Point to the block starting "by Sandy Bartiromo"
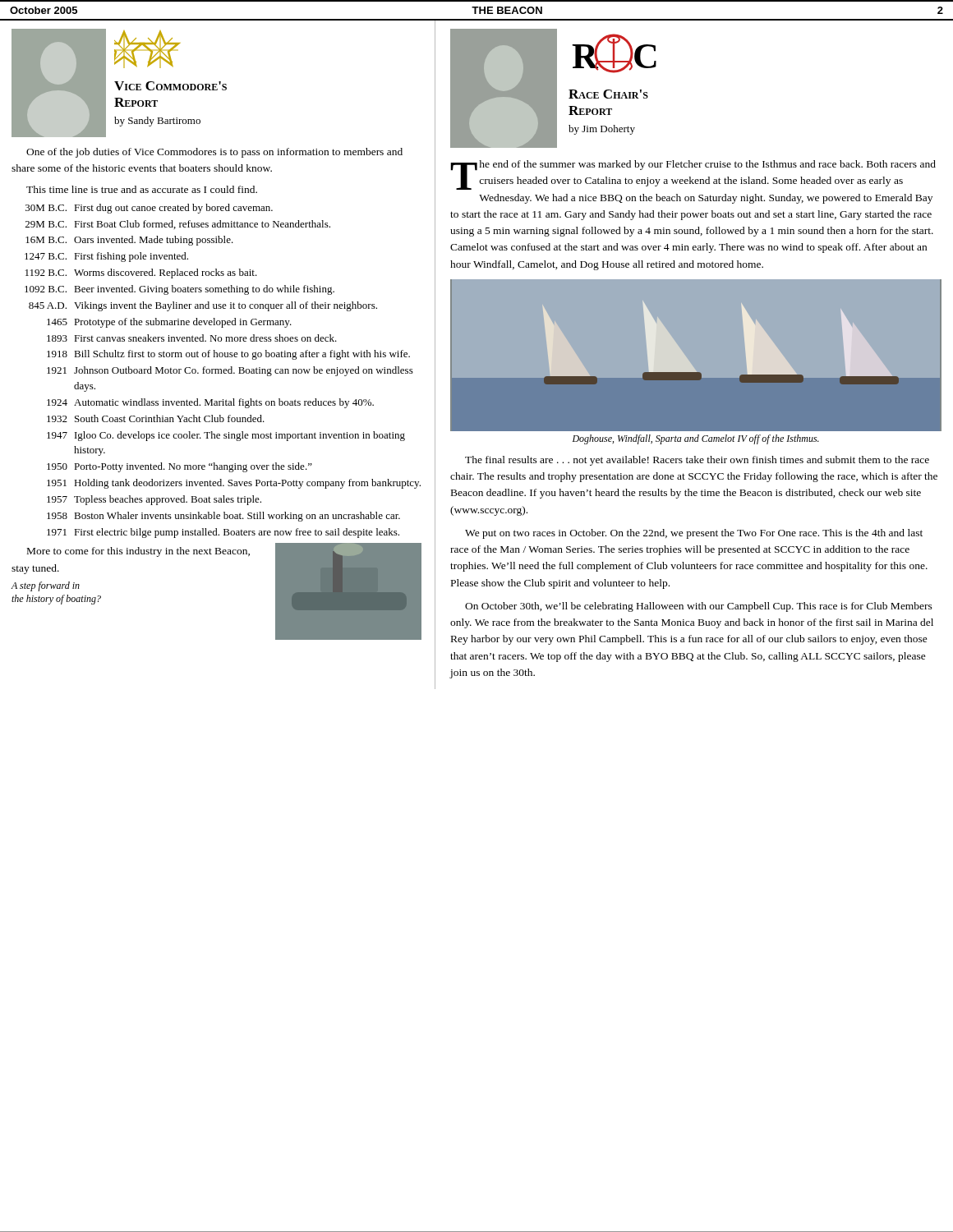Screen dimensions: 1232x953 pyautogui.click(x=157, y=120)
